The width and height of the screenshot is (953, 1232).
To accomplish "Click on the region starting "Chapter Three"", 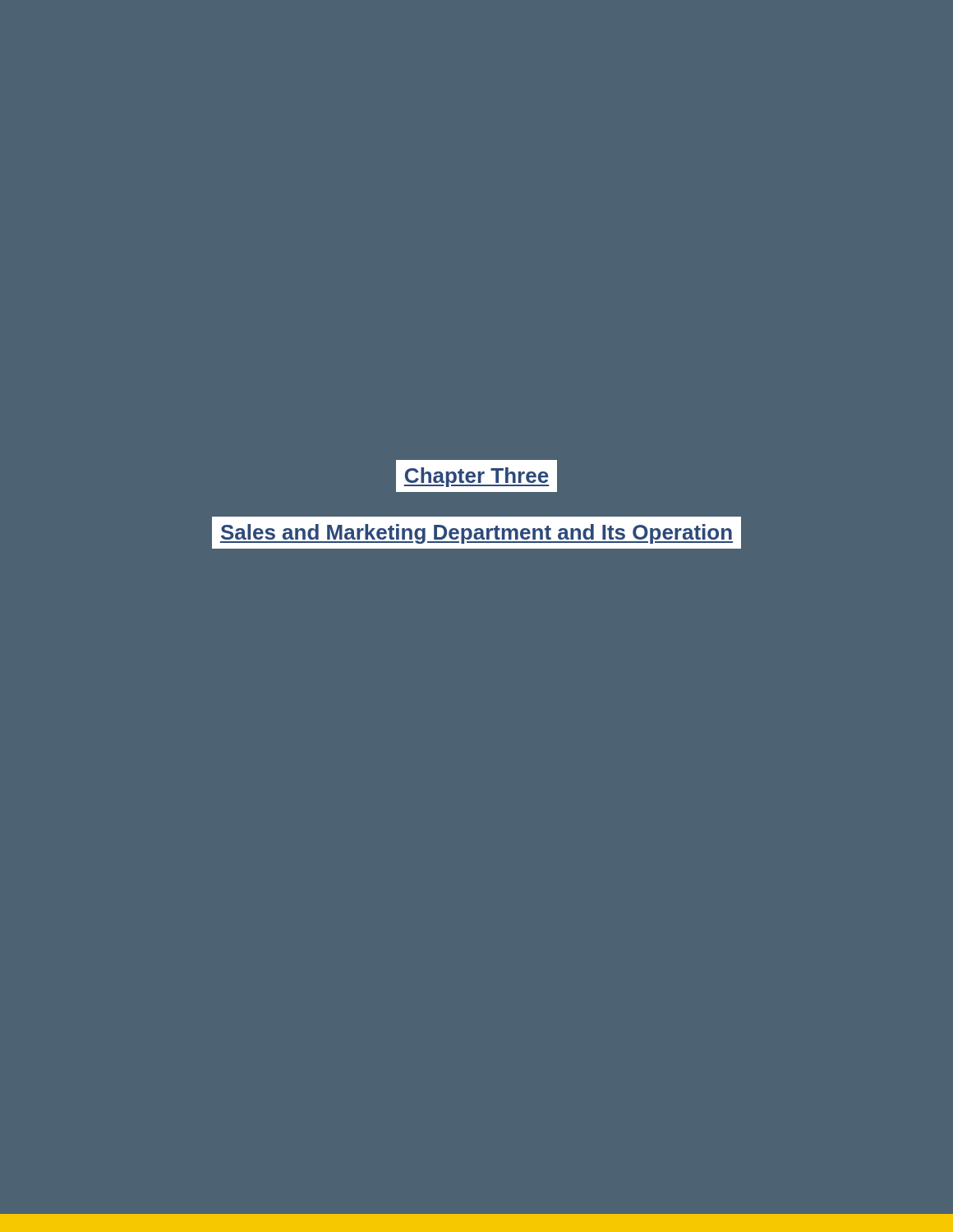I will pos(476,476).
